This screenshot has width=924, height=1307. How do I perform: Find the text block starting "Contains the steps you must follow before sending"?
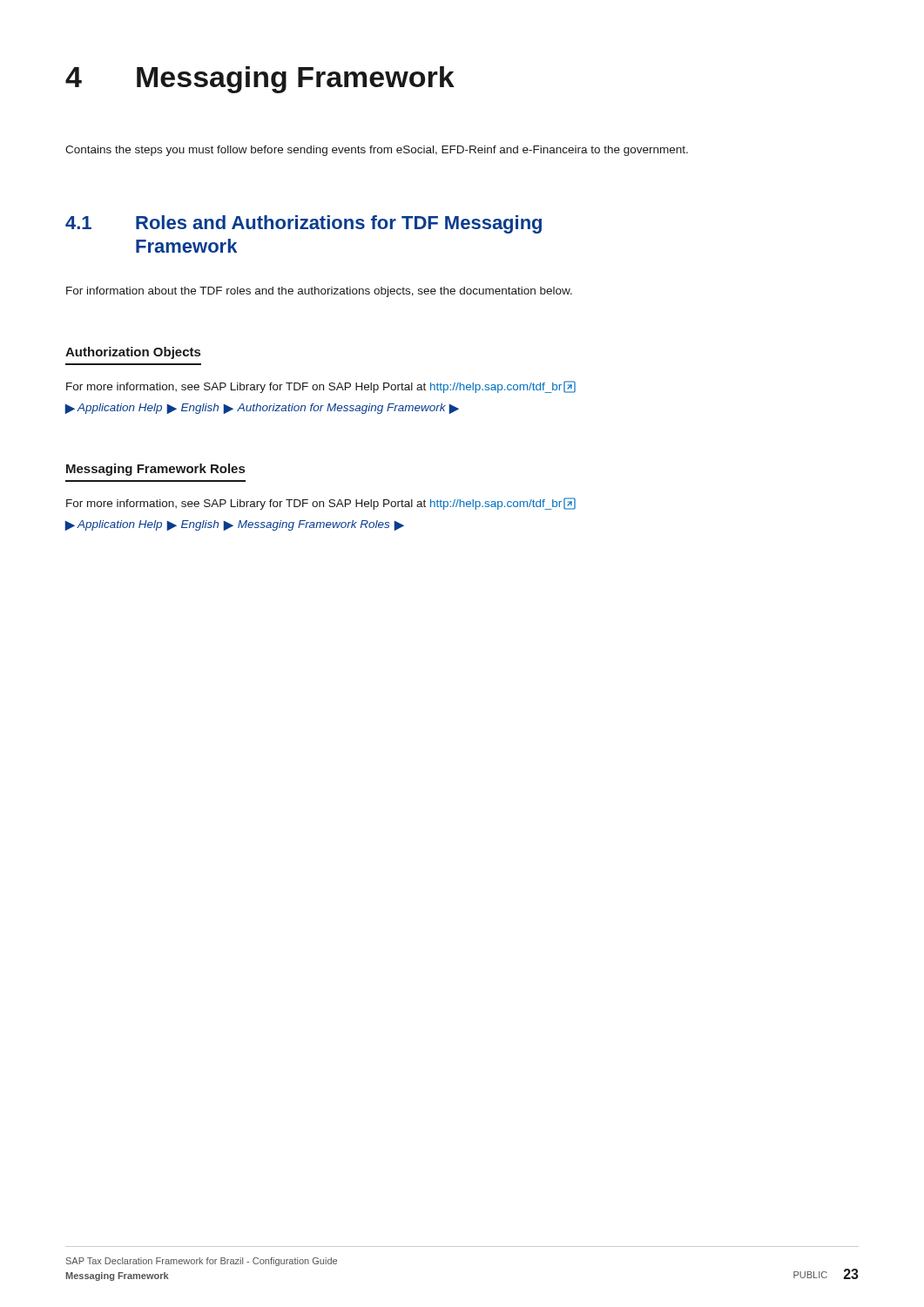(x=377, y=150)
